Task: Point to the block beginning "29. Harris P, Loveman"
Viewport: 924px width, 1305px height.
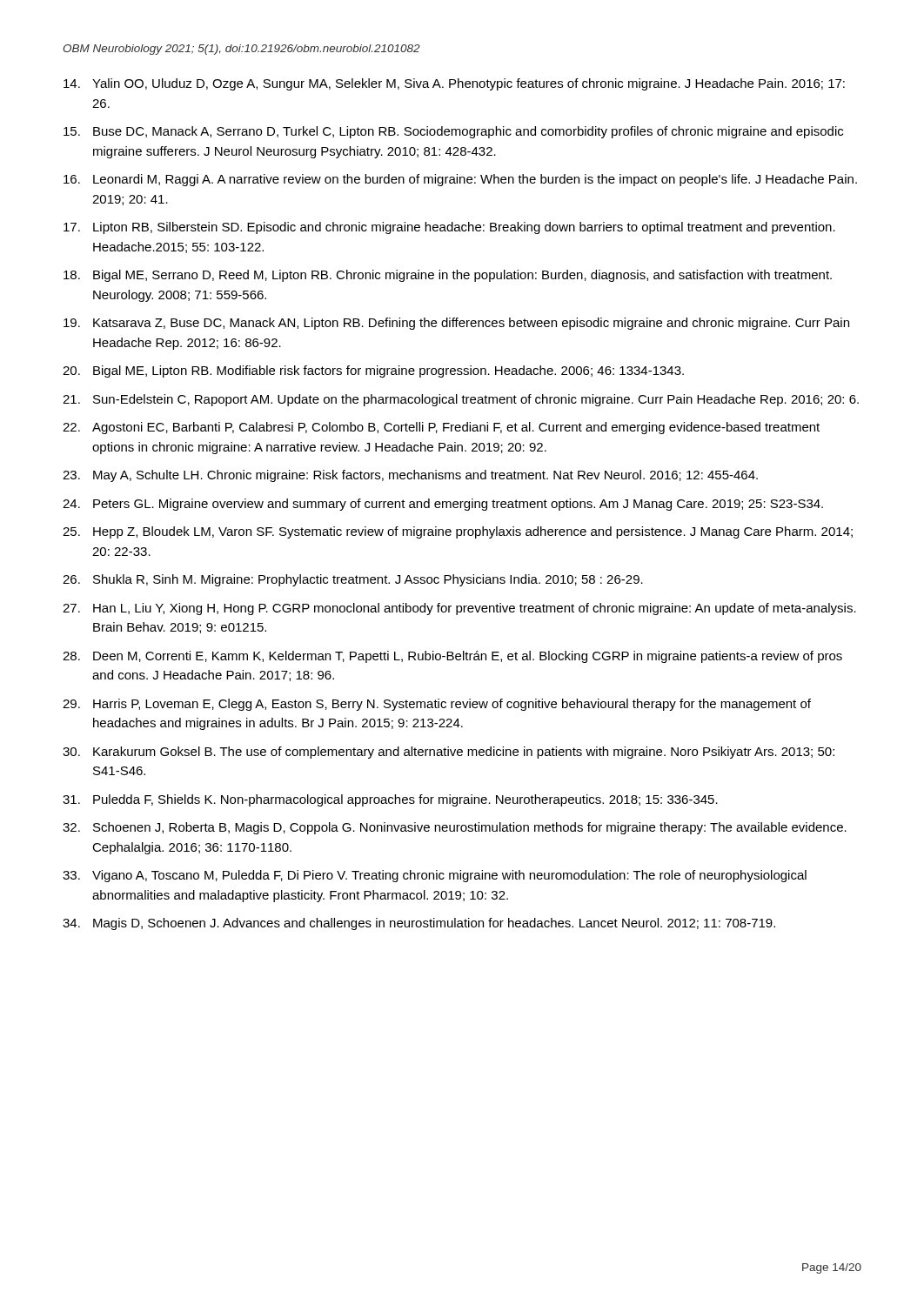Action: point(462,713)
